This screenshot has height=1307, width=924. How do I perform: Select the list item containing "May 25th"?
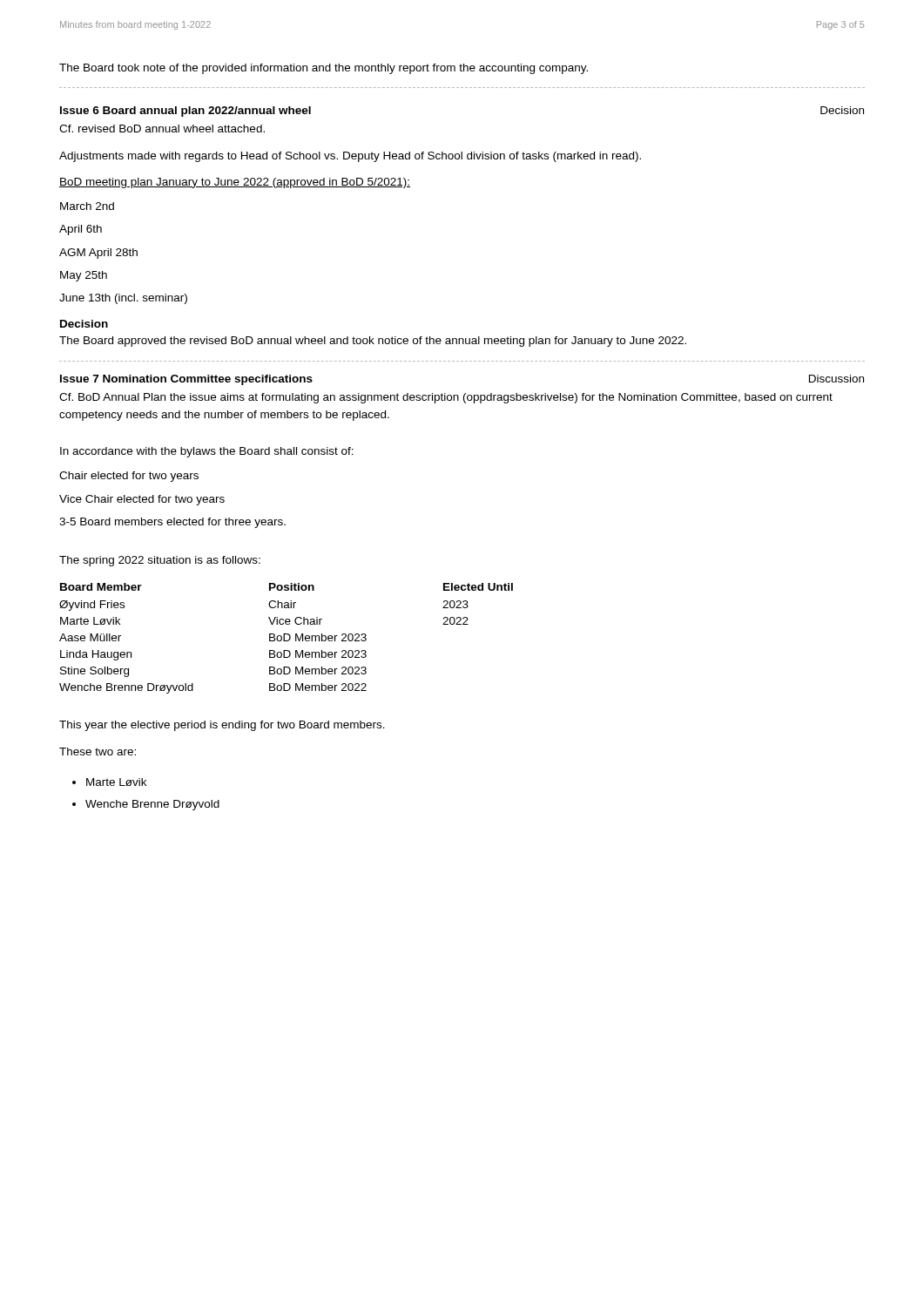83,275
